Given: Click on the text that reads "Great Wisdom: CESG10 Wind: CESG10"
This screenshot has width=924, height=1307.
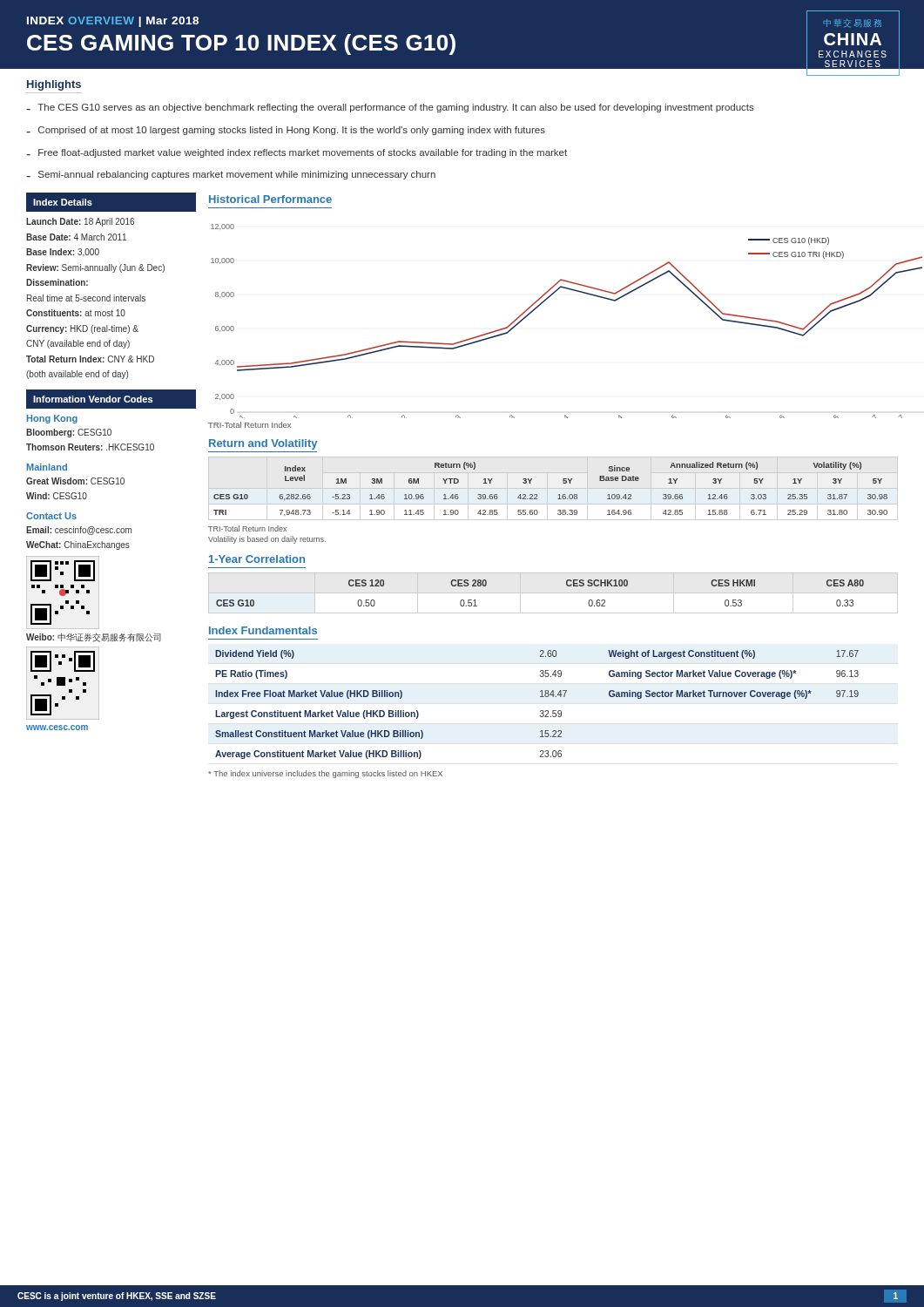Looking at the screenshot, I should 75,489.
